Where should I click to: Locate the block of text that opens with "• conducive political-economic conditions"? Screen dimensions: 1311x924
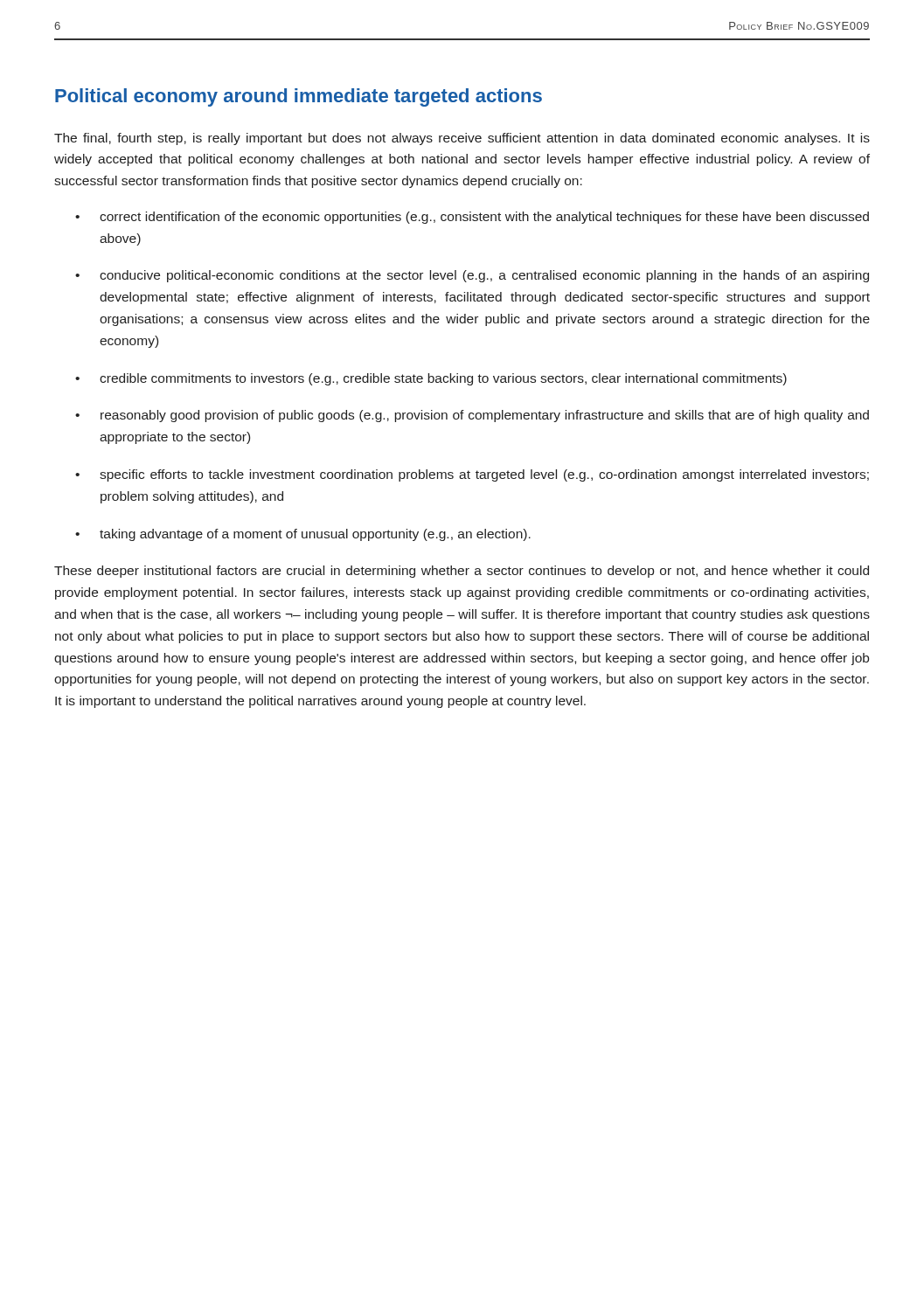click(472, 309)
